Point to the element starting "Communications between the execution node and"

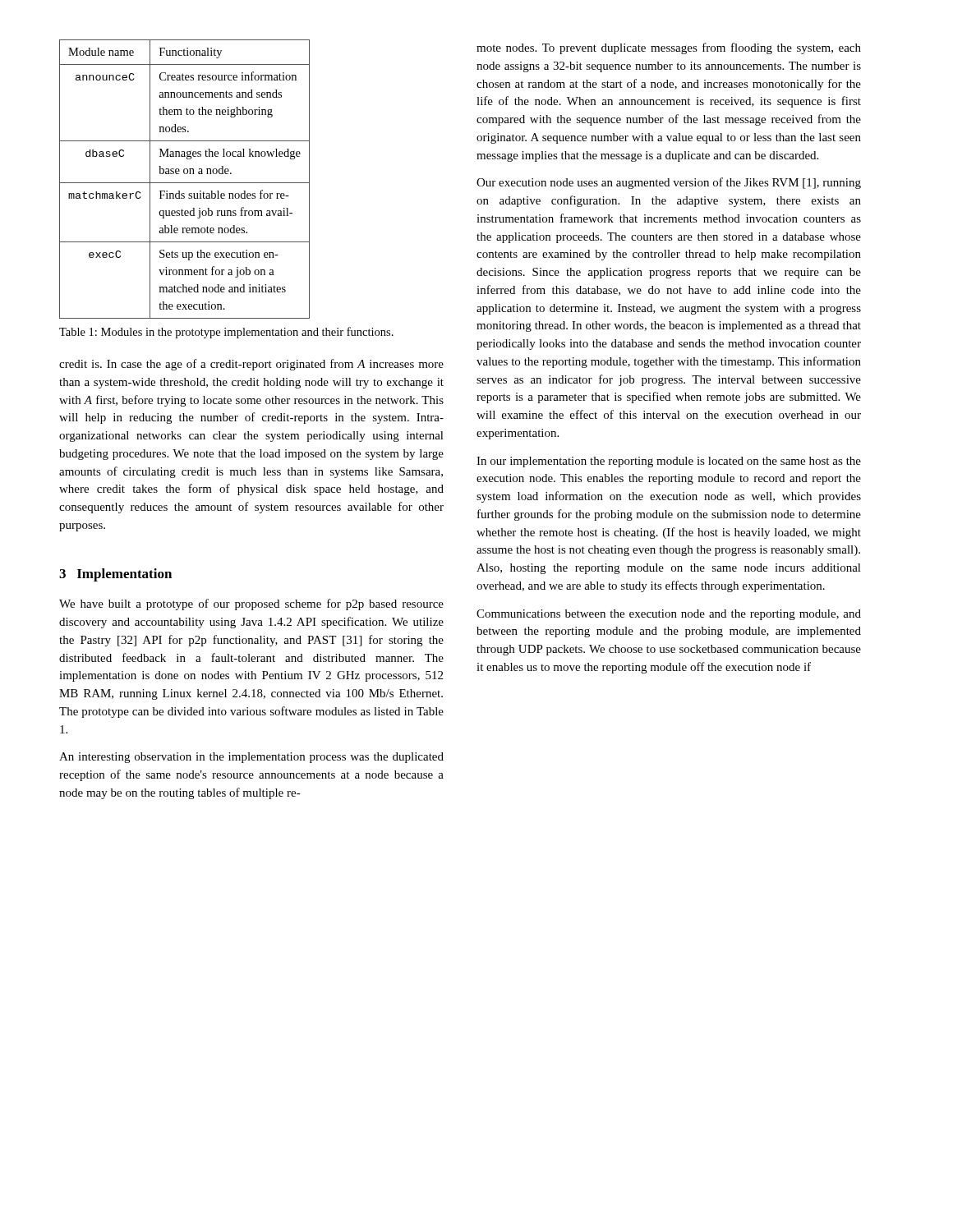669,640
